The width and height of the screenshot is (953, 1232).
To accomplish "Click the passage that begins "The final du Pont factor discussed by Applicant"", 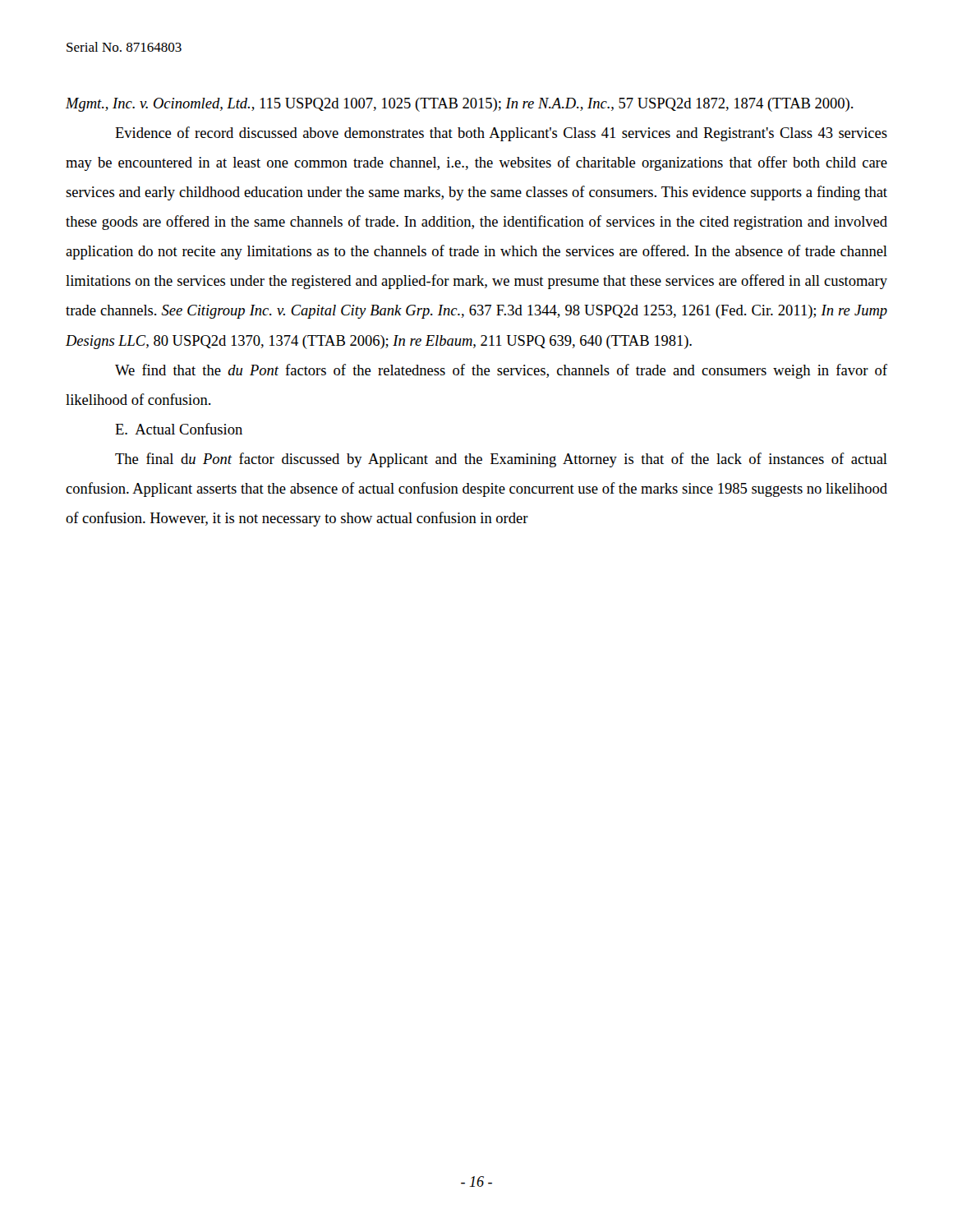I will [476, 489].
